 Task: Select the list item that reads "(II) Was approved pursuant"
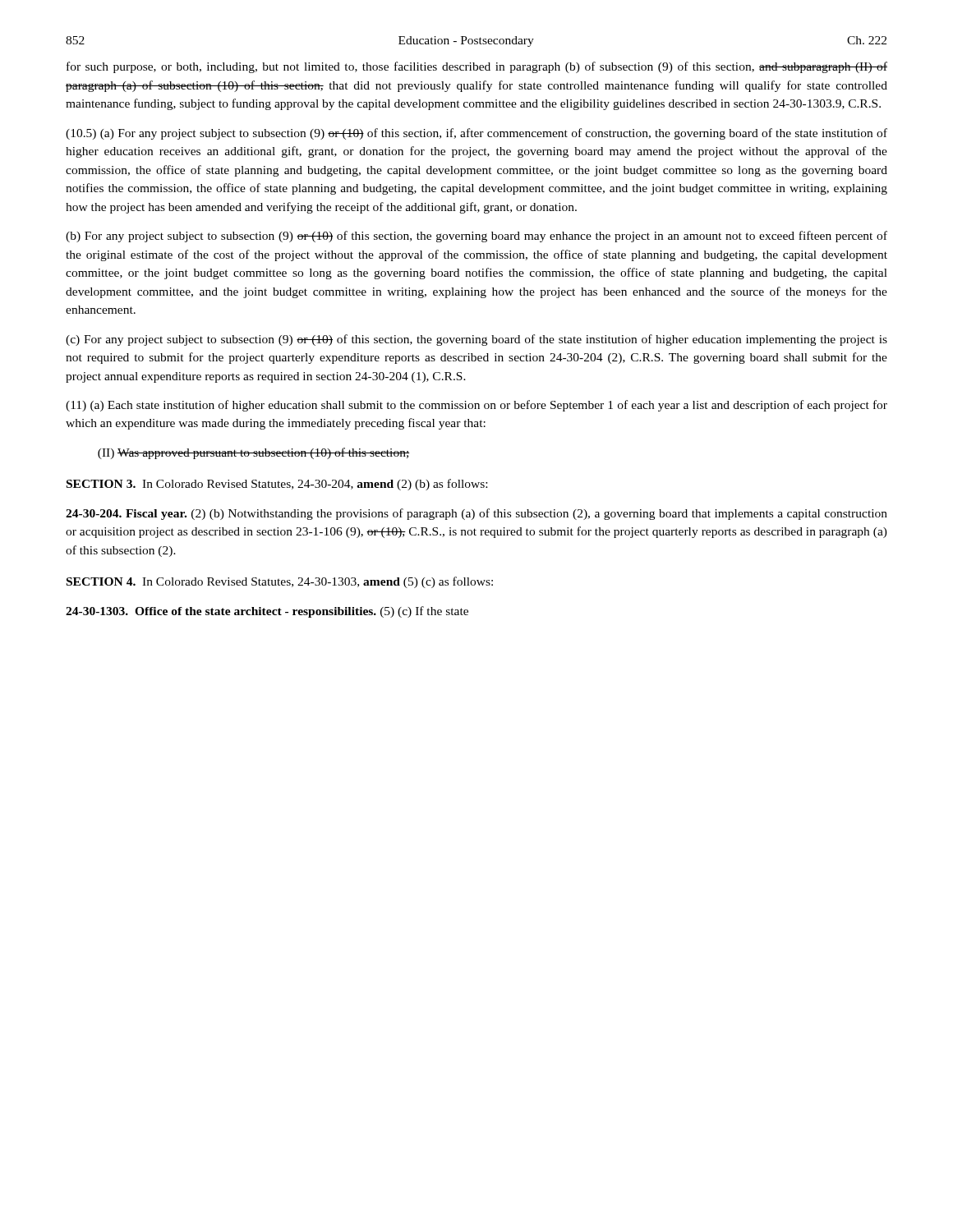(253, 453)
